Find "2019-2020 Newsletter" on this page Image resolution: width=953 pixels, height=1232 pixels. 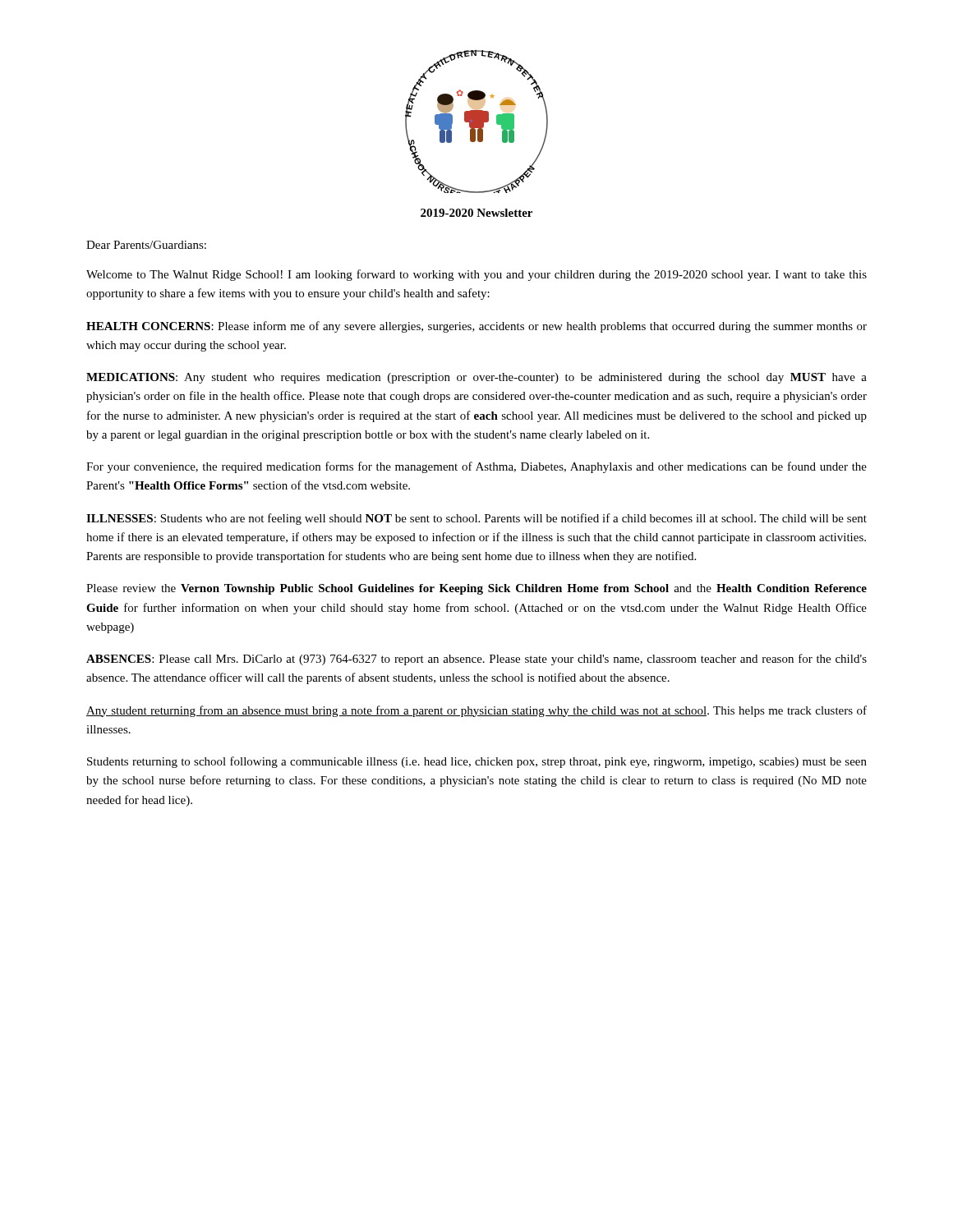[476, 213]
